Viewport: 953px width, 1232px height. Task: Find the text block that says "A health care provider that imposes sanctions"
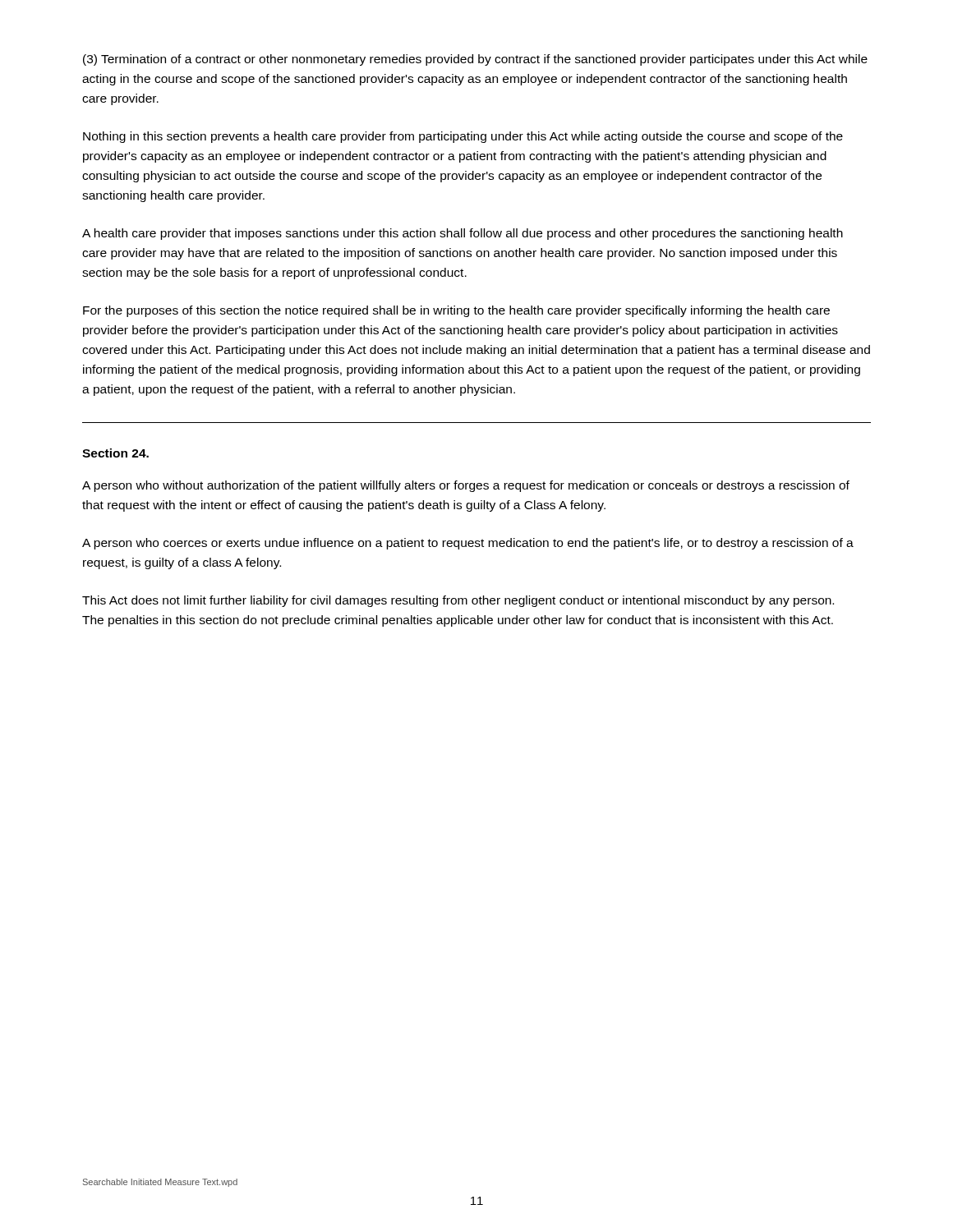pyautogui.click(x=463, y=253)
